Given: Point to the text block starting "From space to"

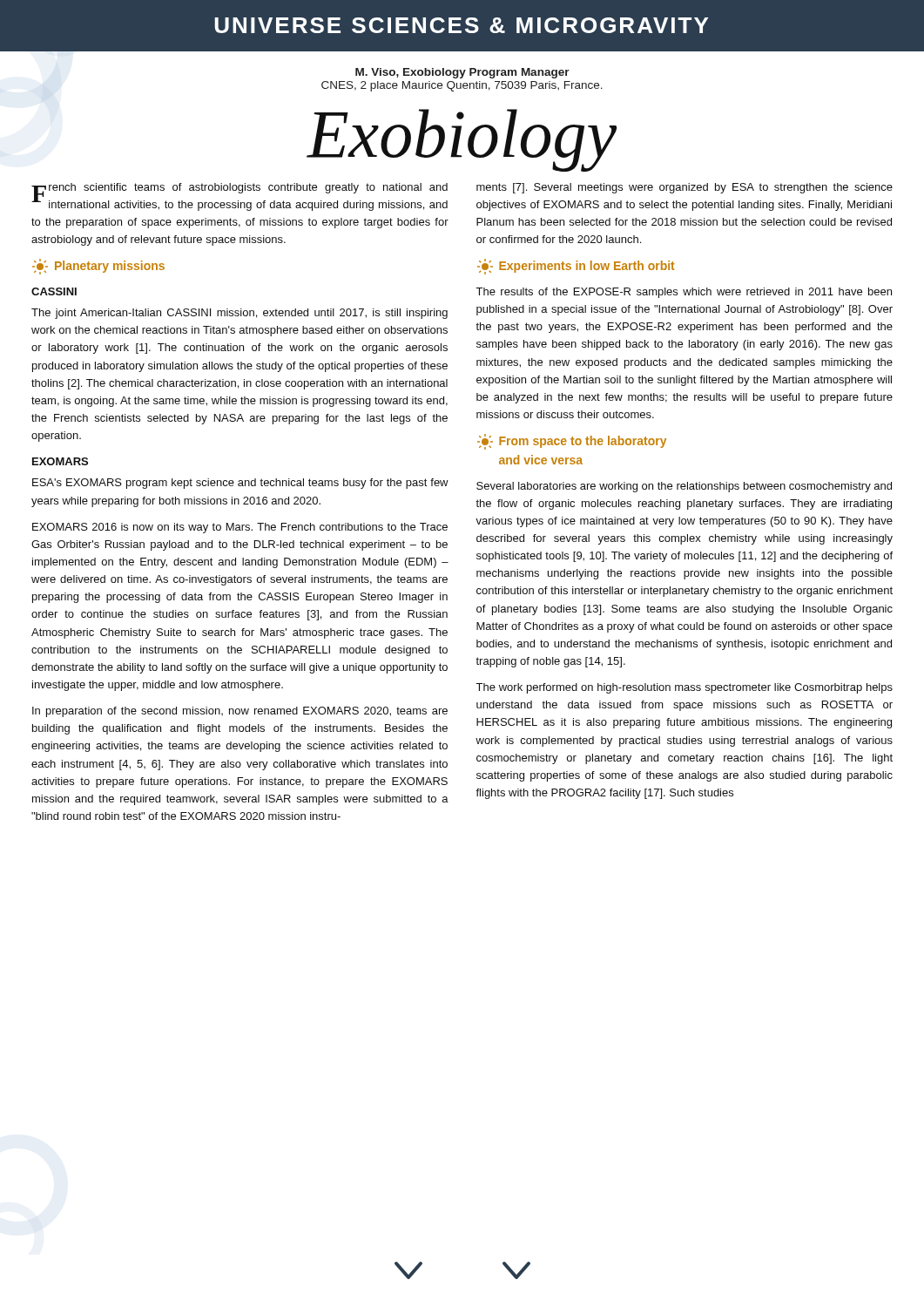Looking at the screenshot, I should click(571, 451).
